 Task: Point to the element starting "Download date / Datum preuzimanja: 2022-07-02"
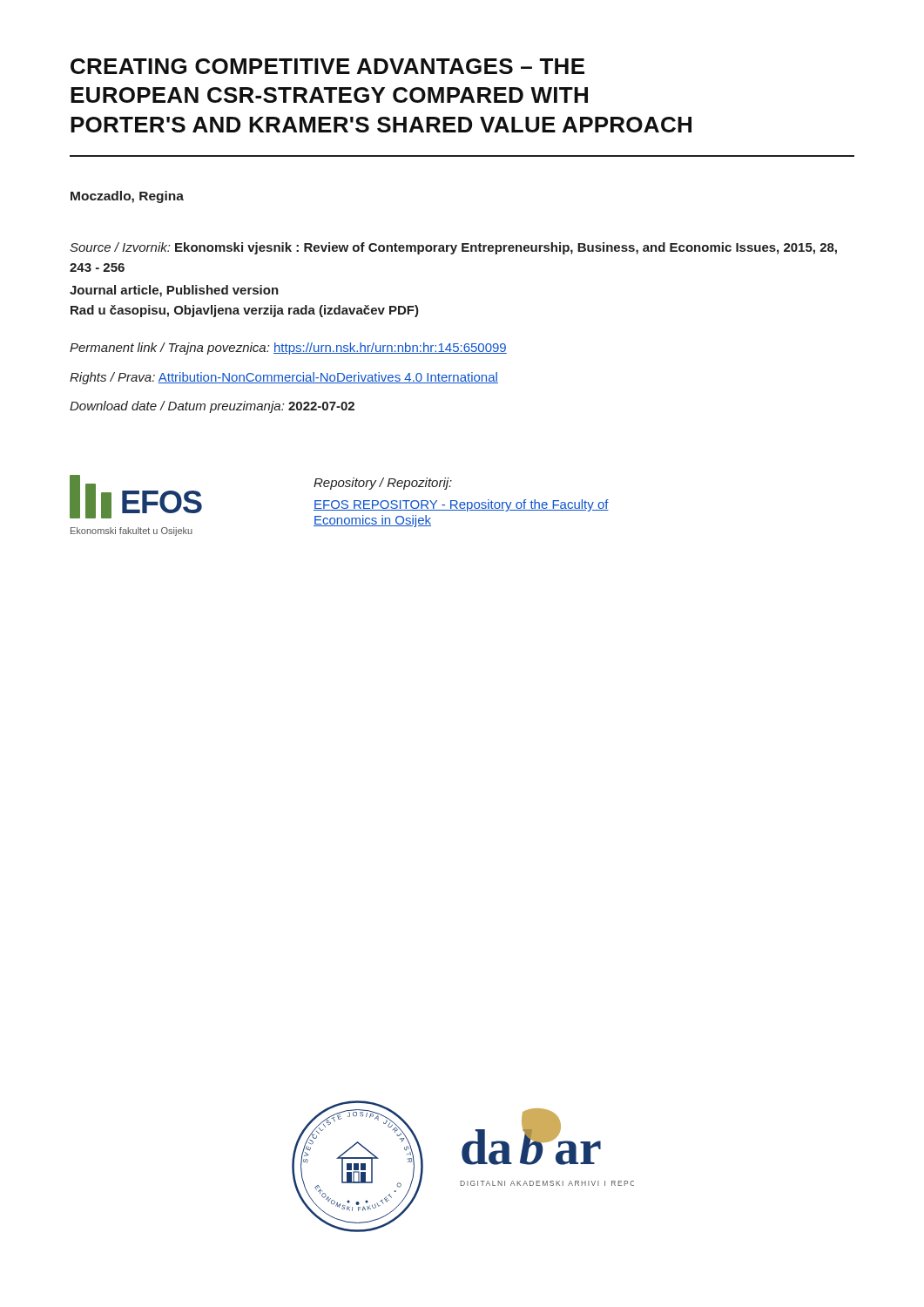[212, 405]
